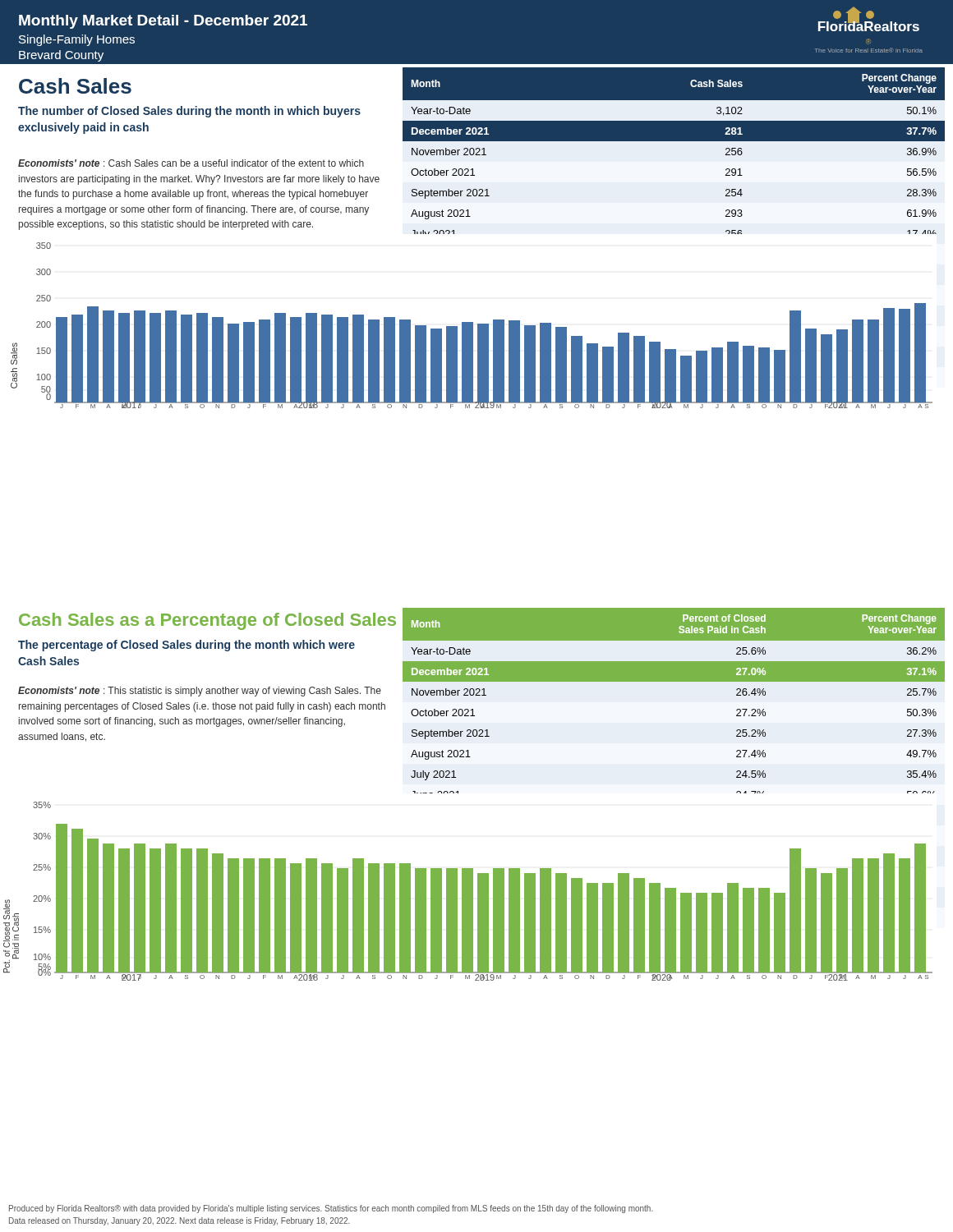
Task: Select the text block that reads "The number of Closed Sales"
Action: point(189,119)
